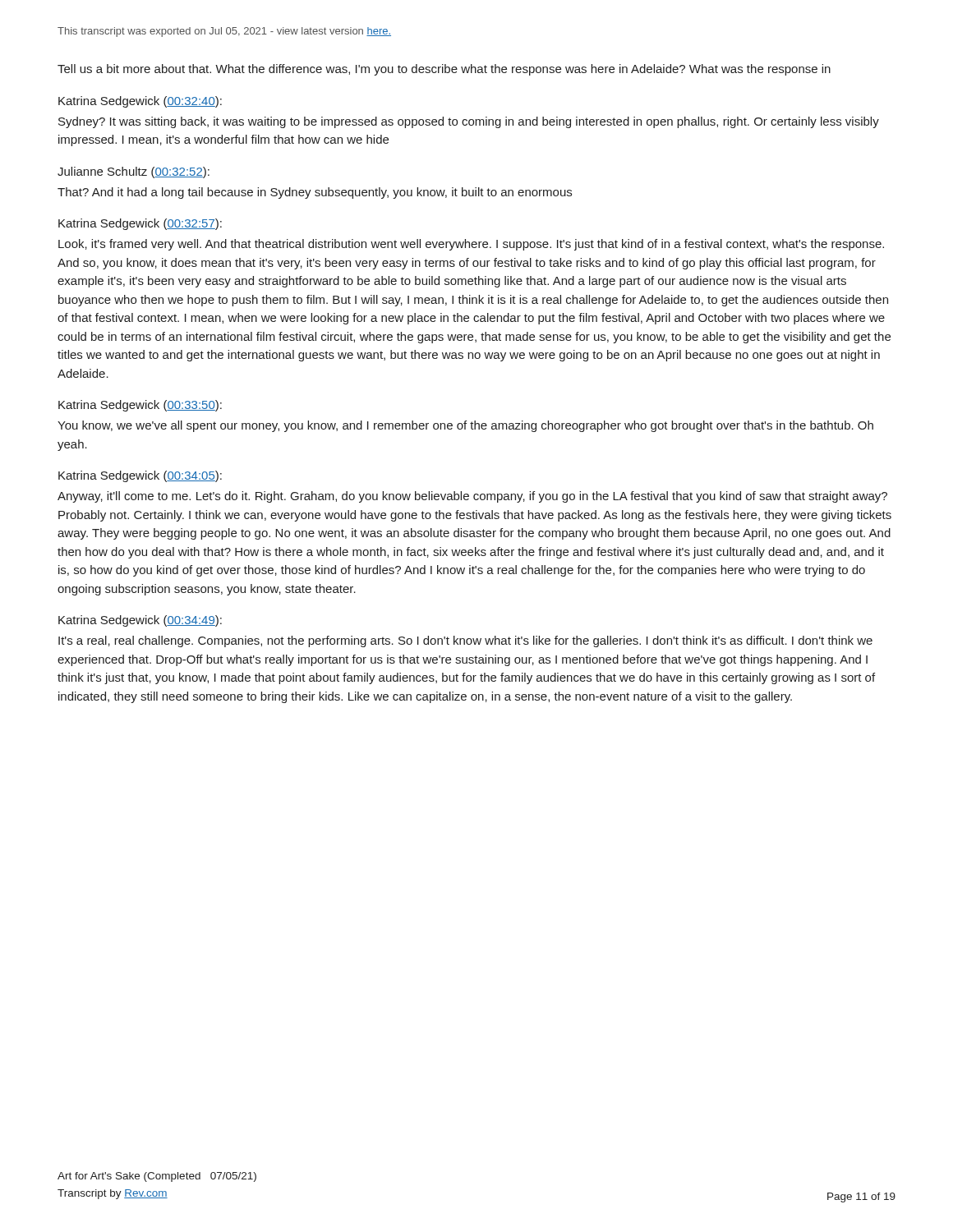Viewport: 953px width, 1232px height.
Task: Find the text block with the text "Anyway, it'll come to"
Action: (x=475, y=542)
